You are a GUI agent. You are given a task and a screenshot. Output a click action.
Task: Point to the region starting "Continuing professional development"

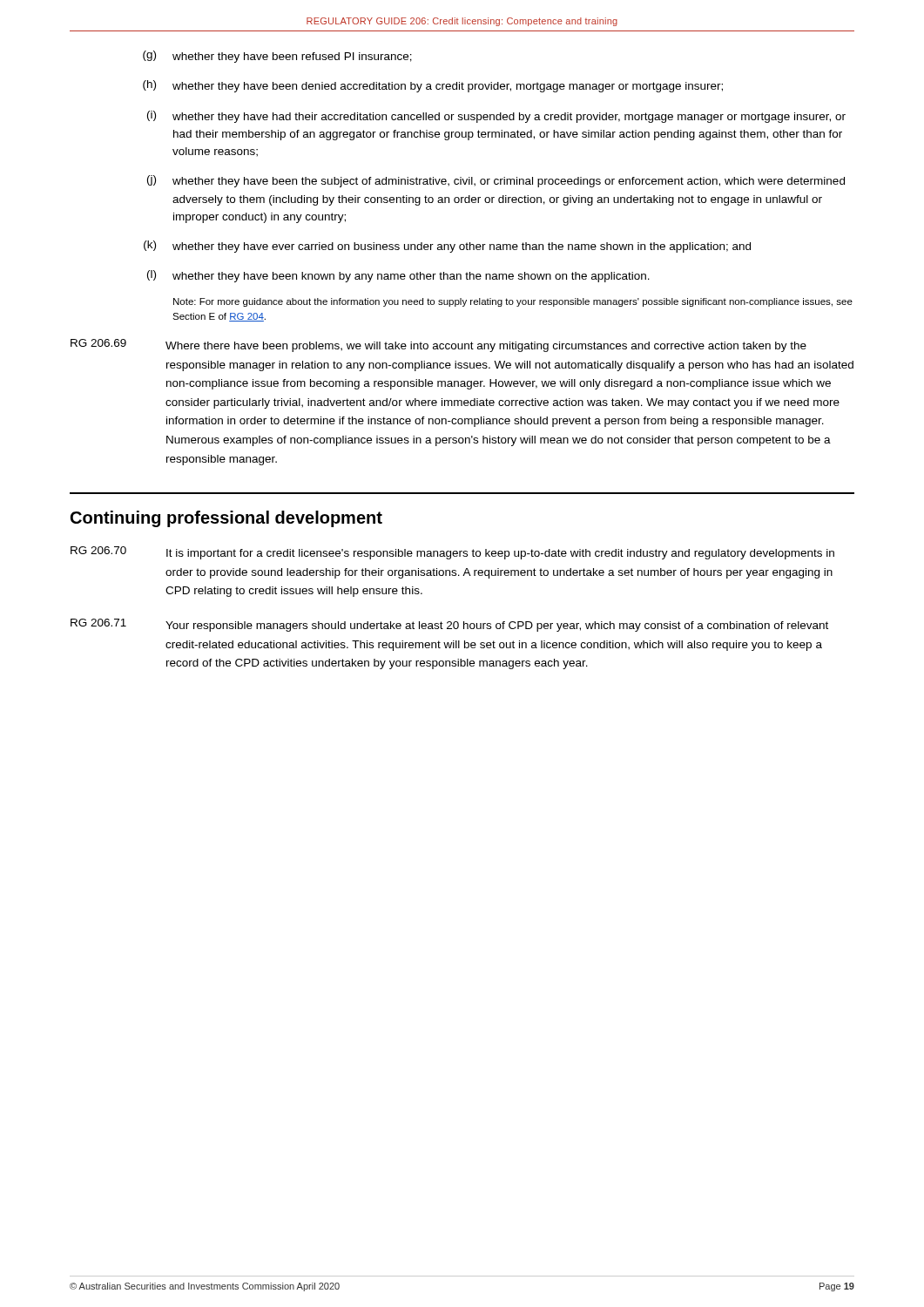coord(226,518)
